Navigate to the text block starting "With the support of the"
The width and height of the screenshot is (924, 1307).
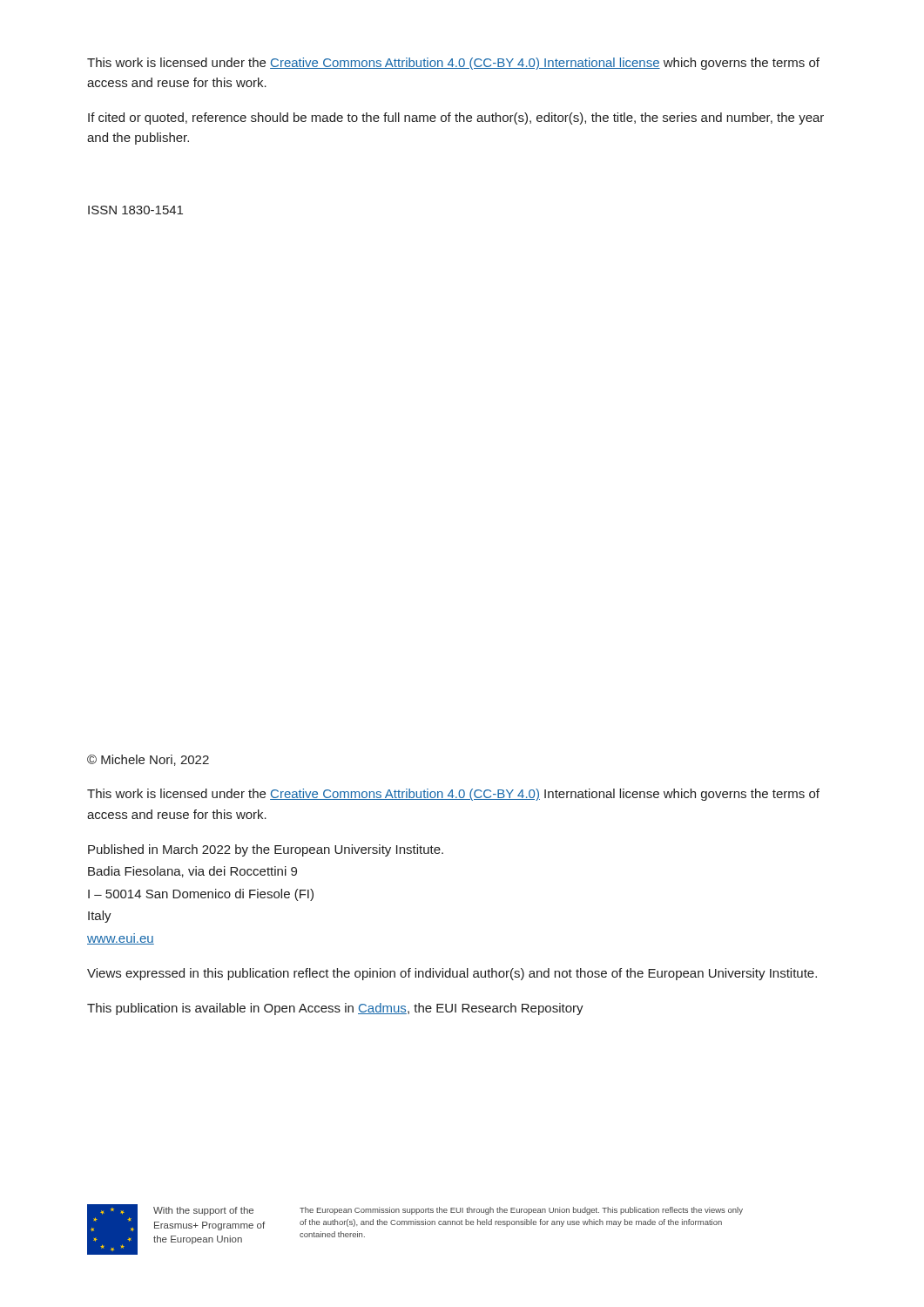tap(209, 1225)
